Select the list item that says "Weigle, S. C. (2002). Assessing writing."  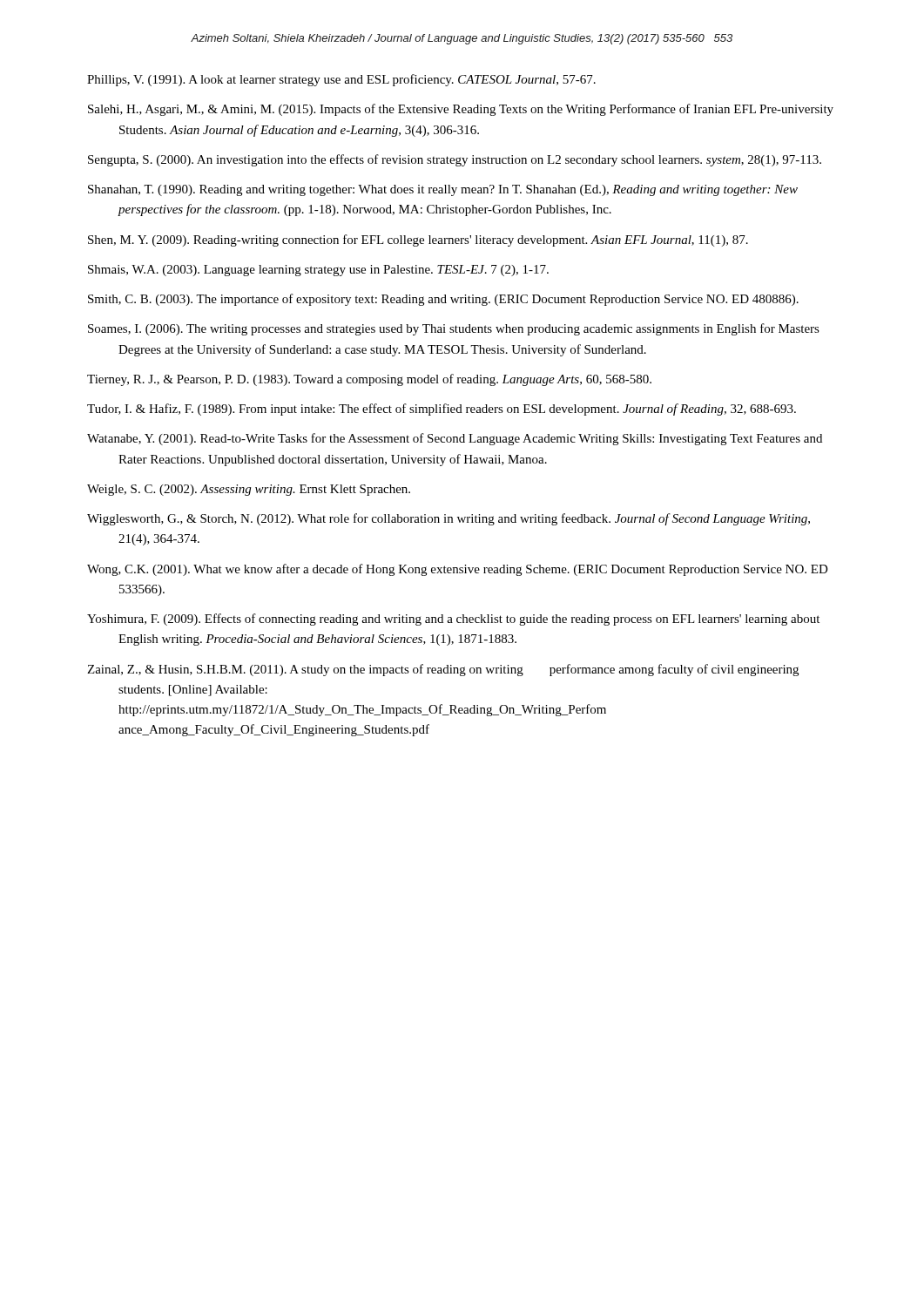(x=249, y=489)
